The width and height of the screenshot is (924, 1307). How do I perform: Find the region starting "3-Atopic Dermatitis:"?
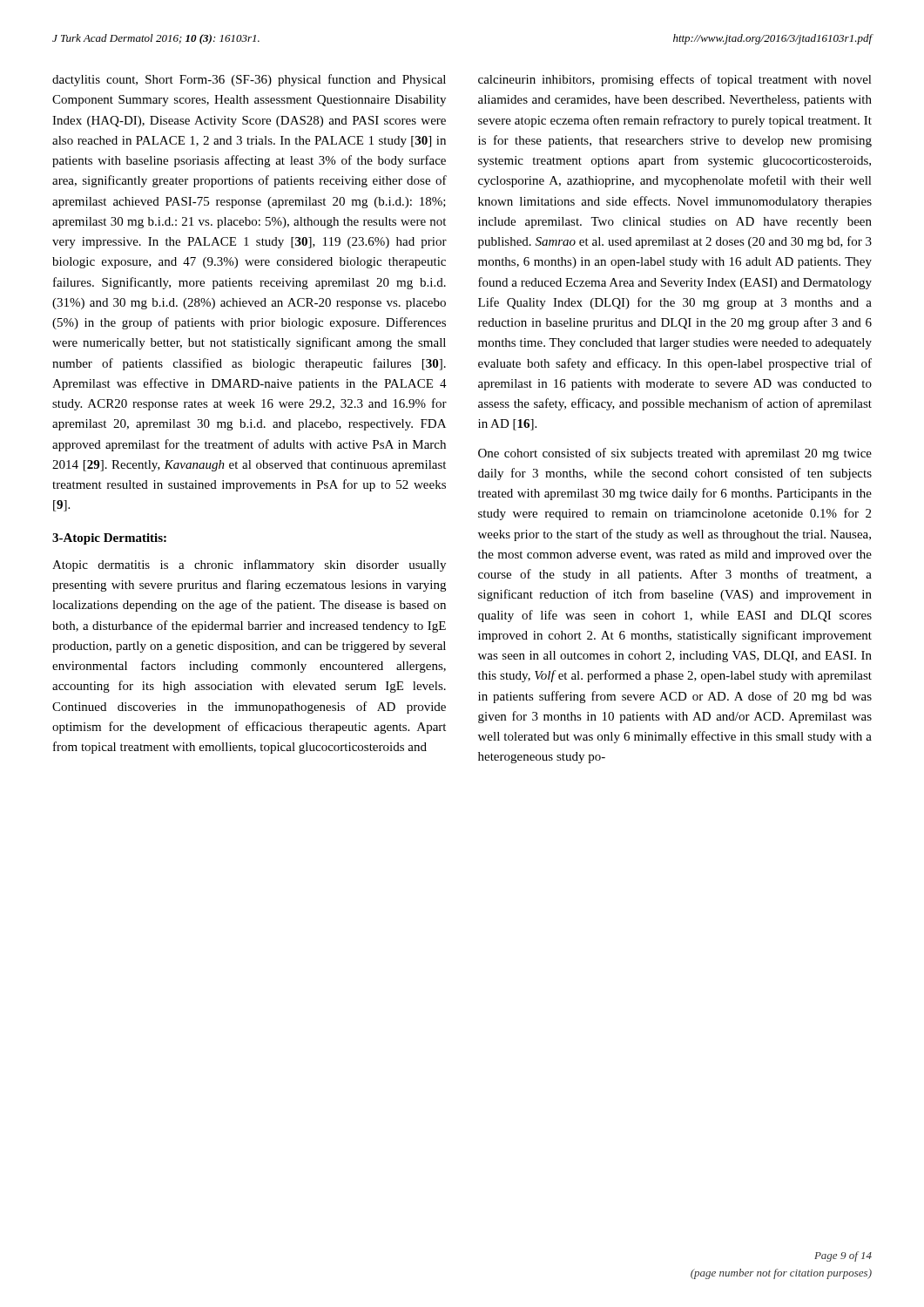[x=110, y=537]
